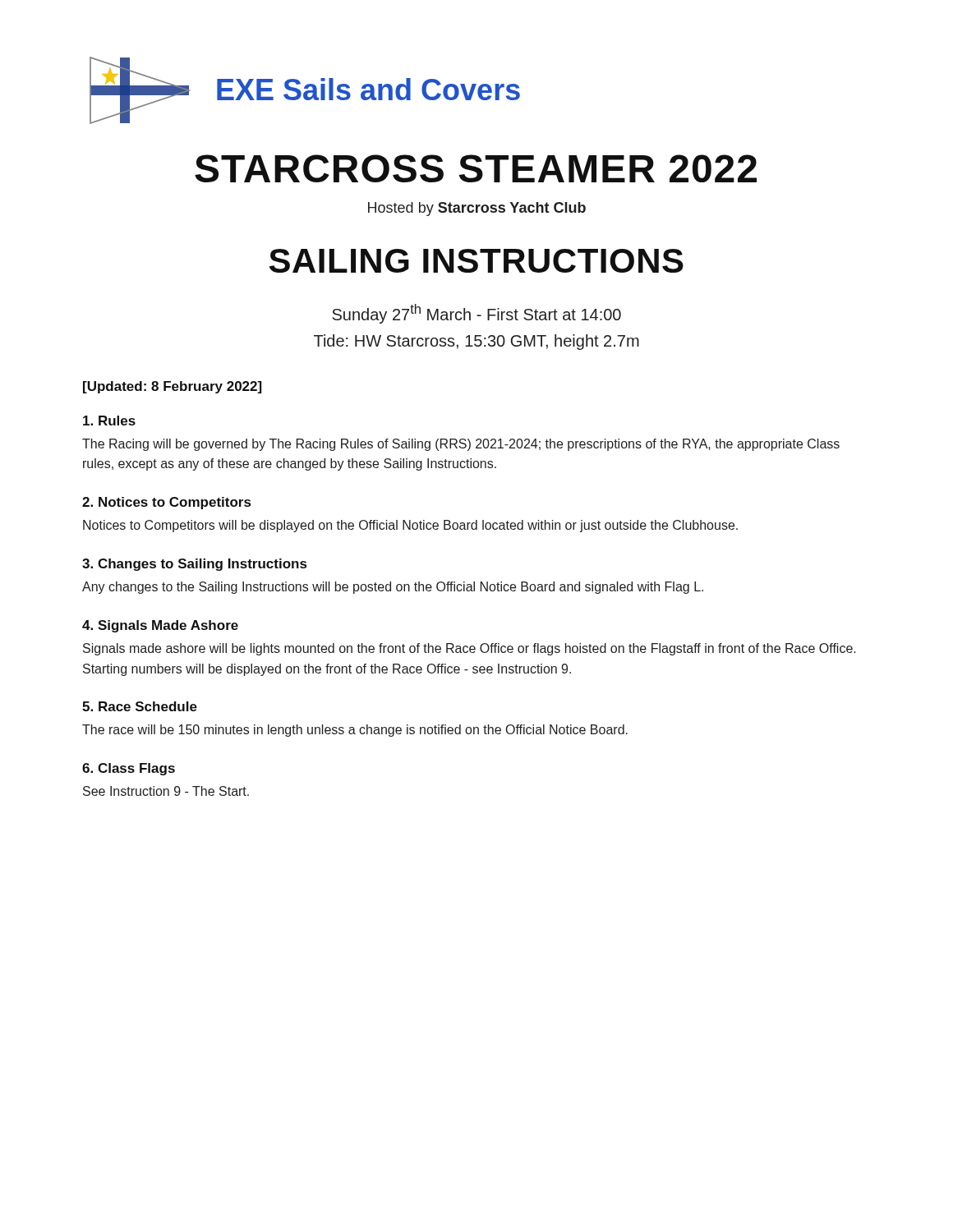
Task: Point to the block beginning "The race will be"
Action: tap(476, 731)
